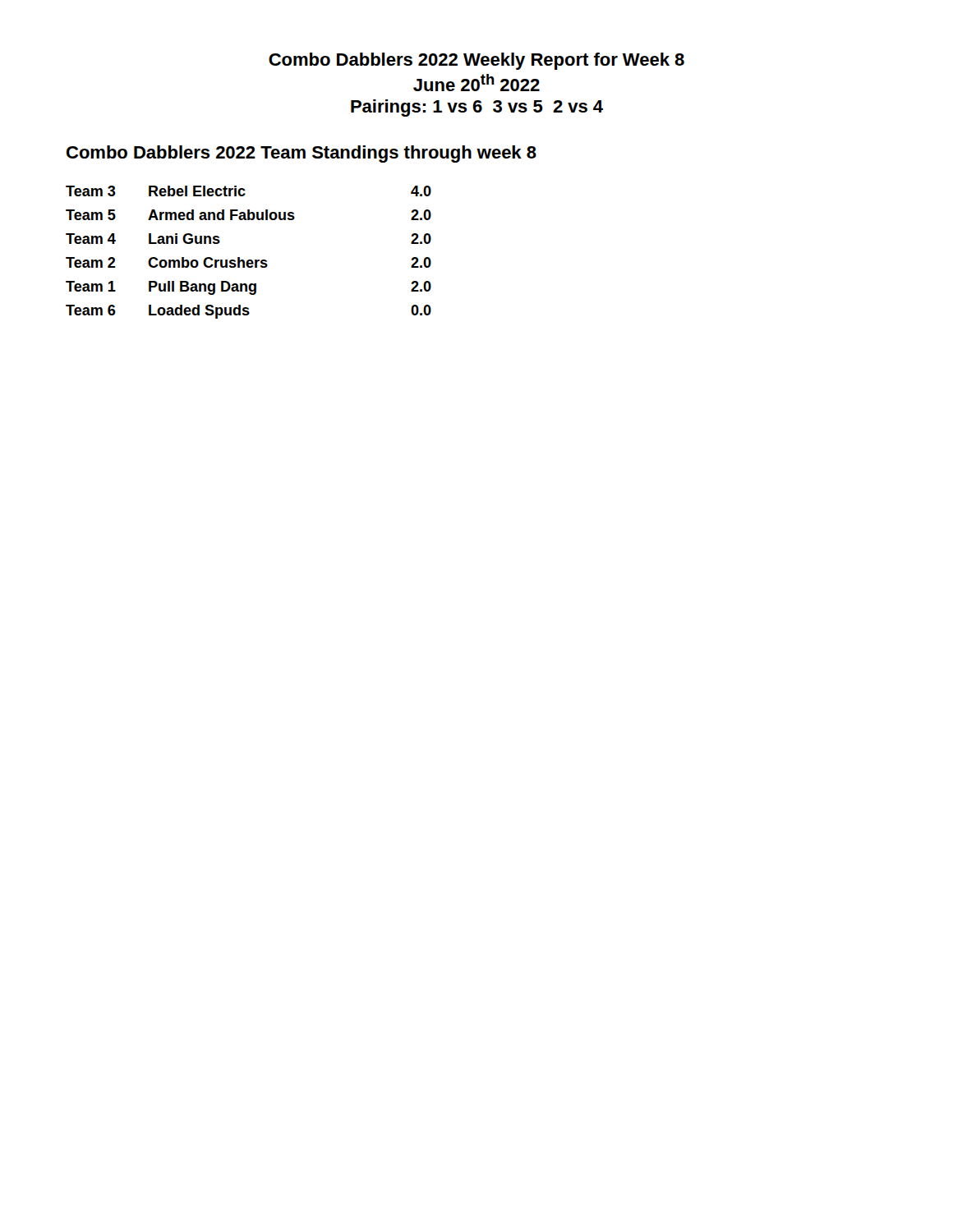This screenshot has width=953, height=1232.
Task: Click on the title containing "Combo Dabblers 2022 Weekly"
Action: coord(476,84)
